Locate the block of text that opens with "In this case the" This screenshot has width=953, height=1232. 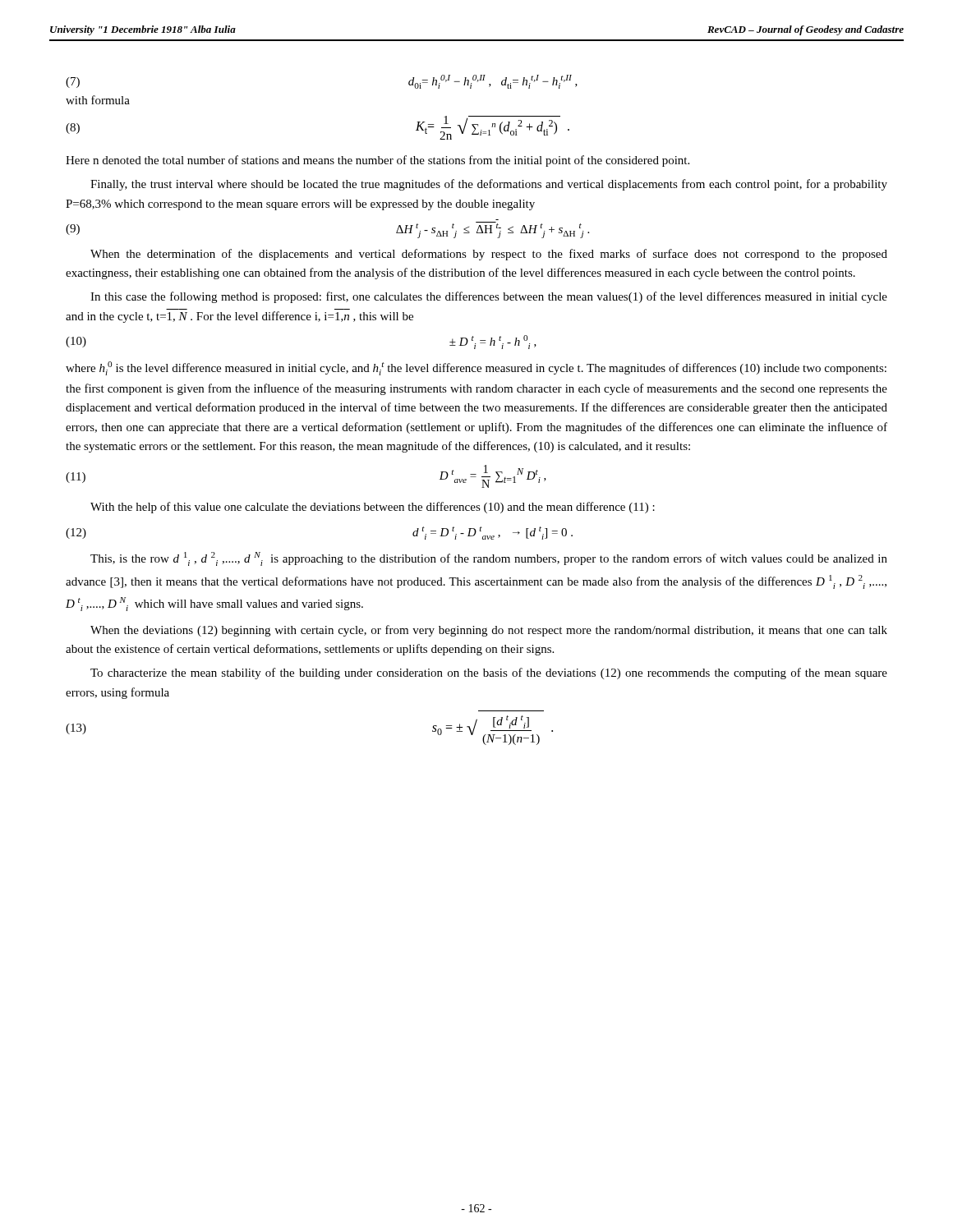pyautogui.click(x=476, y=306)
